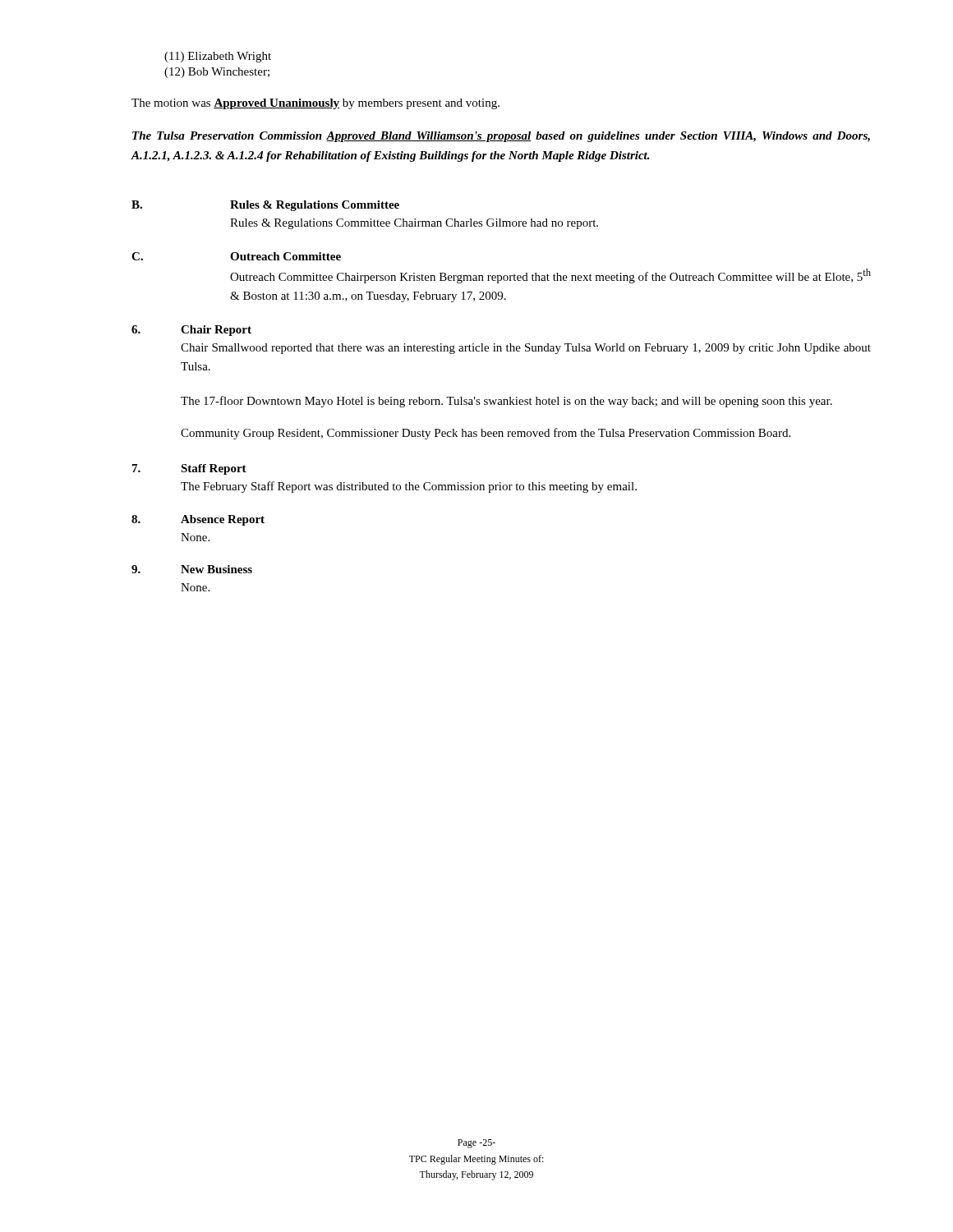953x1232 pixels.
Task: Locate the section header that reads "B. Rules & Regulations"
Action: (501, 215)
